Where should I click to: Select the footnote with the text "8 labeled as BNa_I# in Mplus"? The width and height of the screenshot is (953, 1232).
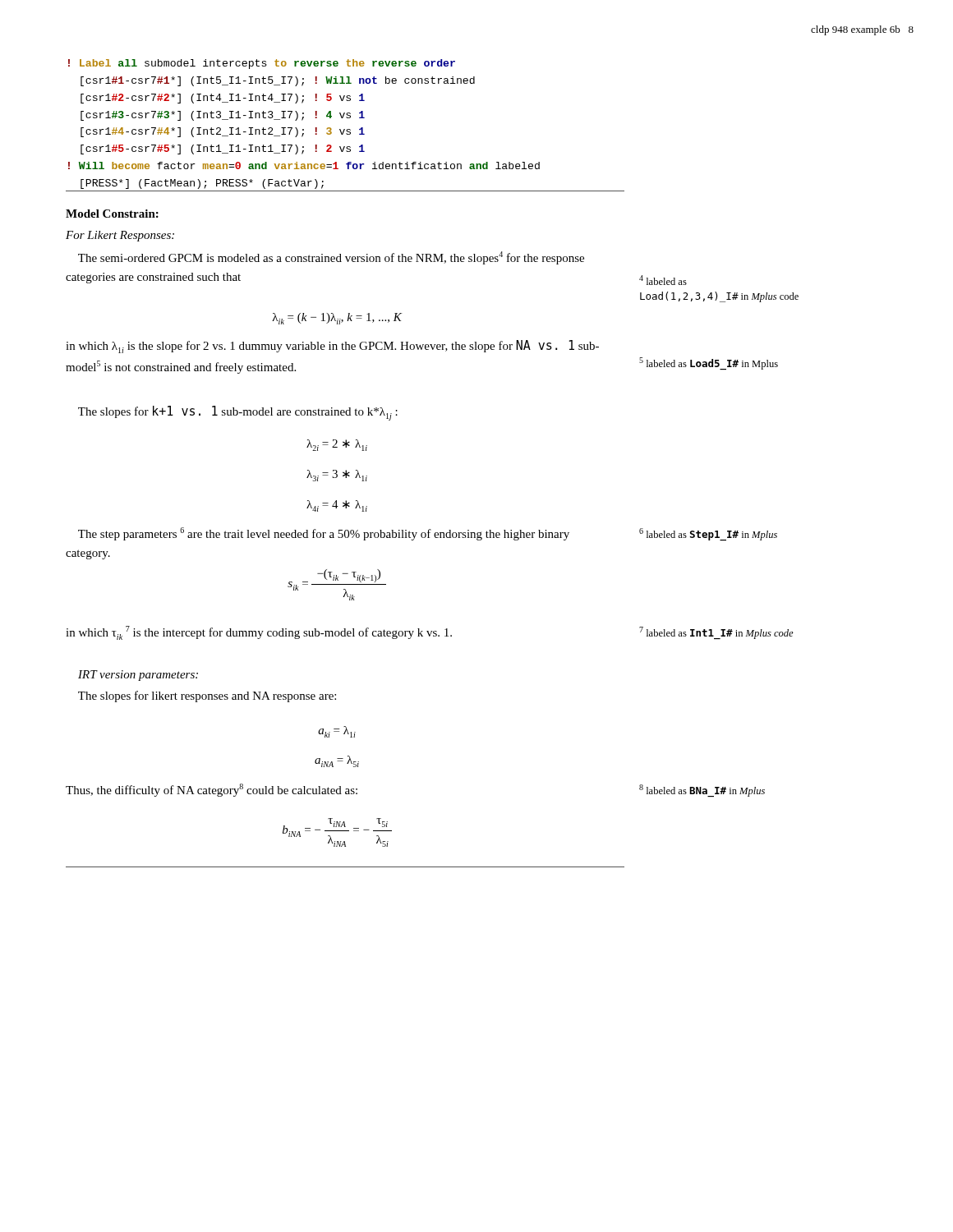pos(702,790)
